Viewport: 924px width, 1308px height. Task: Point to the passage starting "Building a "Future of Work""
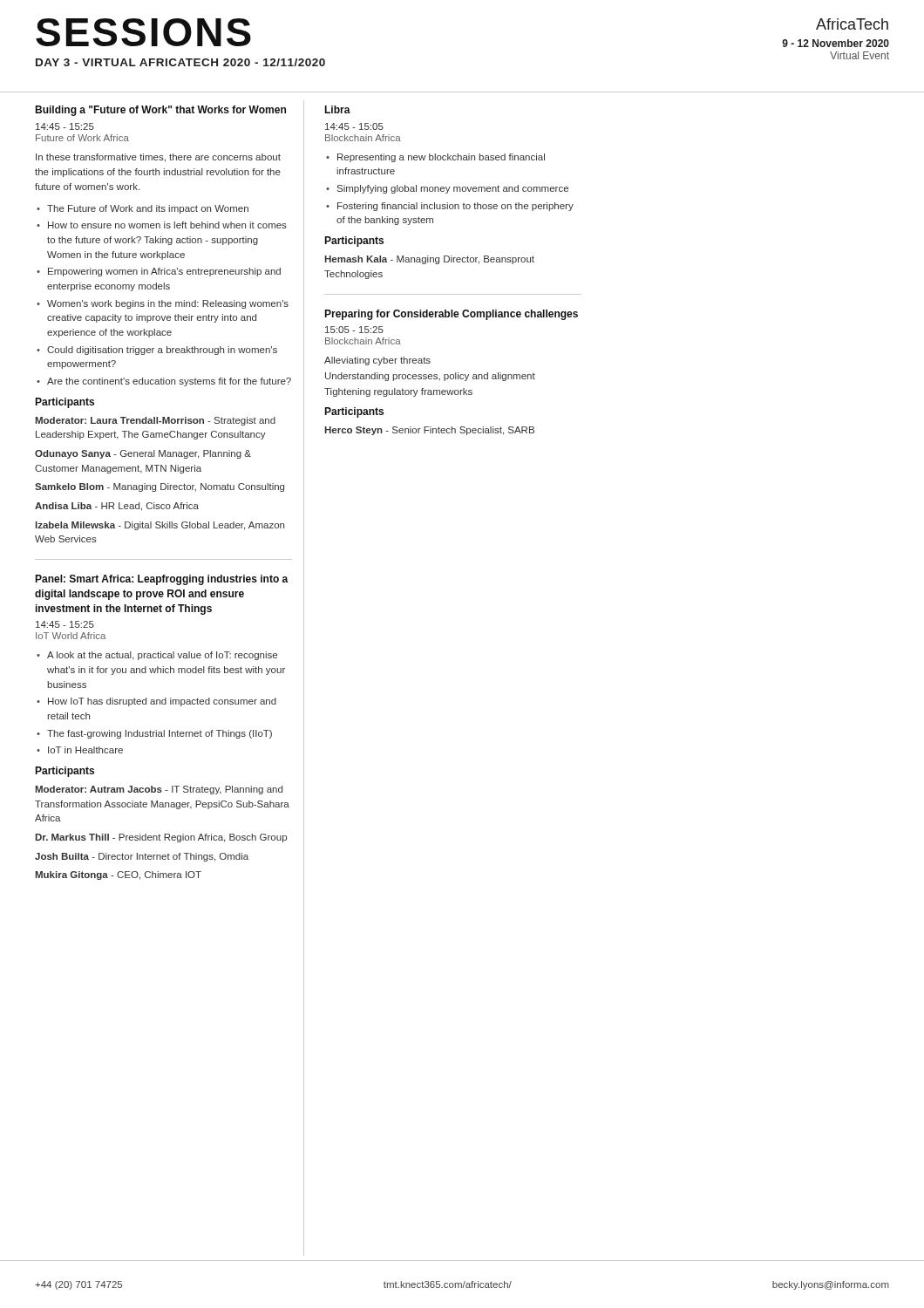pyautogui.click(x=161, y=110)
